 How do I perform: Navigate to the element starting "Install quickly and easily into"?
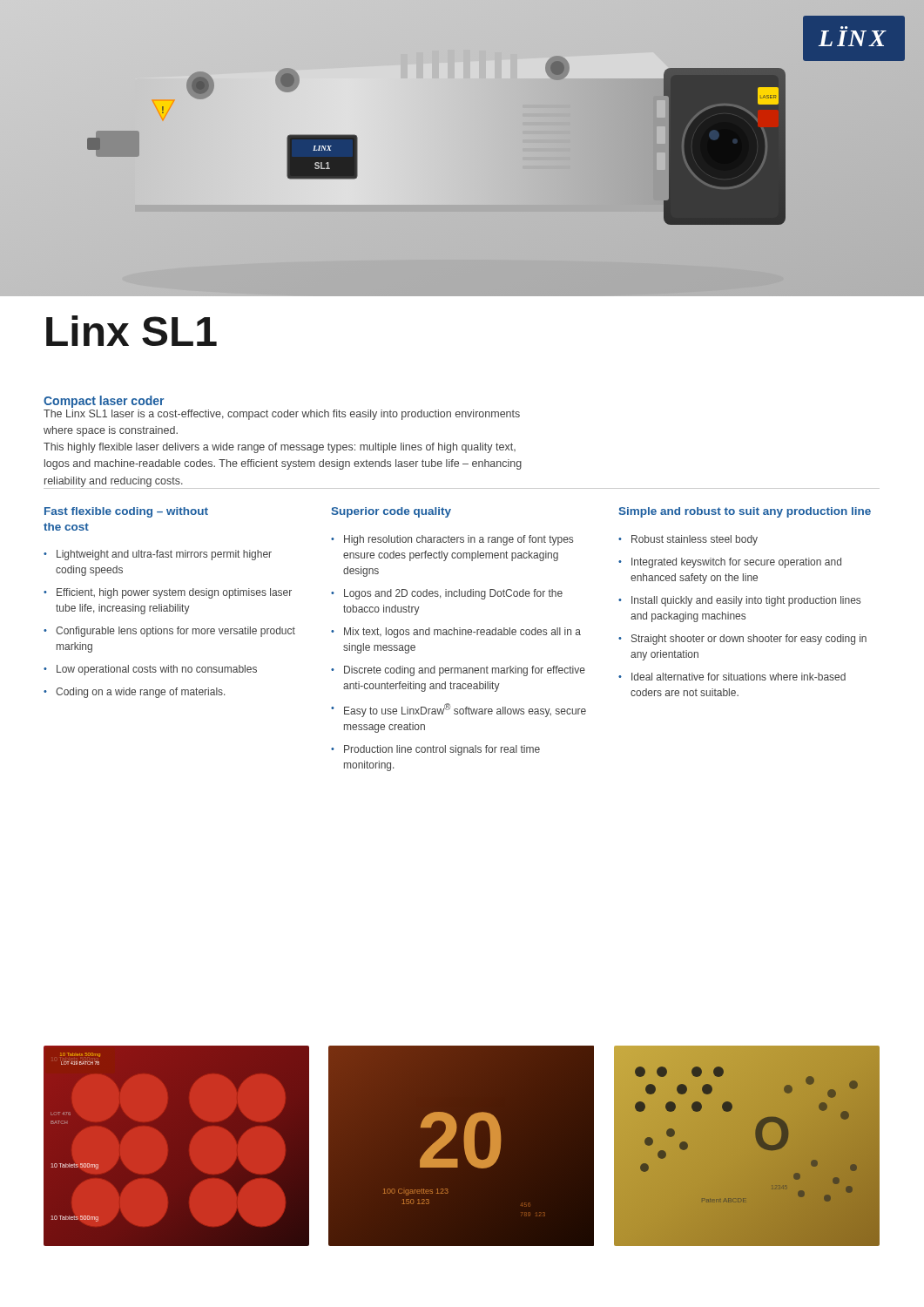pyautogui.click(x=746, y=608)
